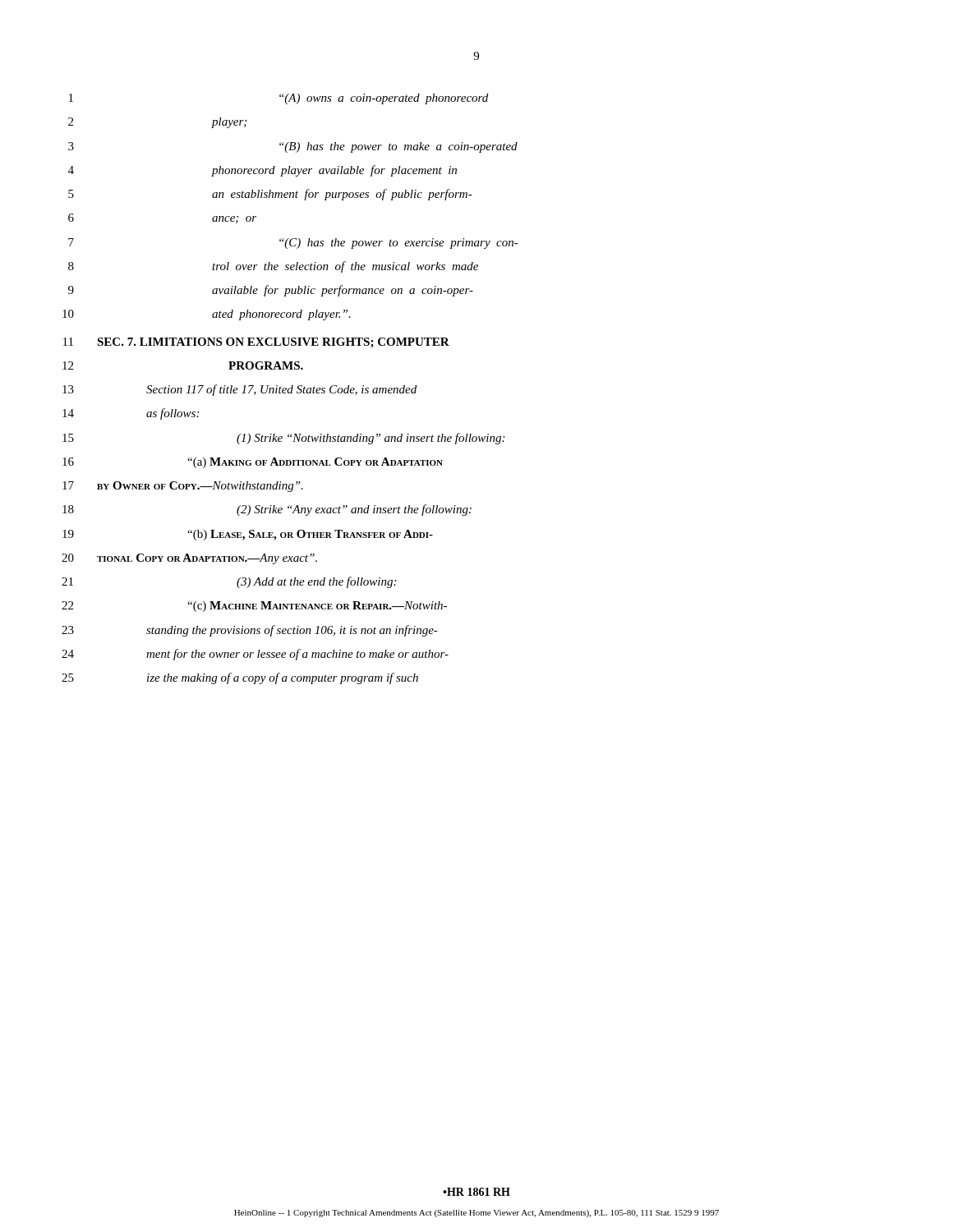This screenshot has height=1232, width=953.
Task: Click the passage that begins "5 an establishment for purposes"
Action: click(x=476, y=194)
